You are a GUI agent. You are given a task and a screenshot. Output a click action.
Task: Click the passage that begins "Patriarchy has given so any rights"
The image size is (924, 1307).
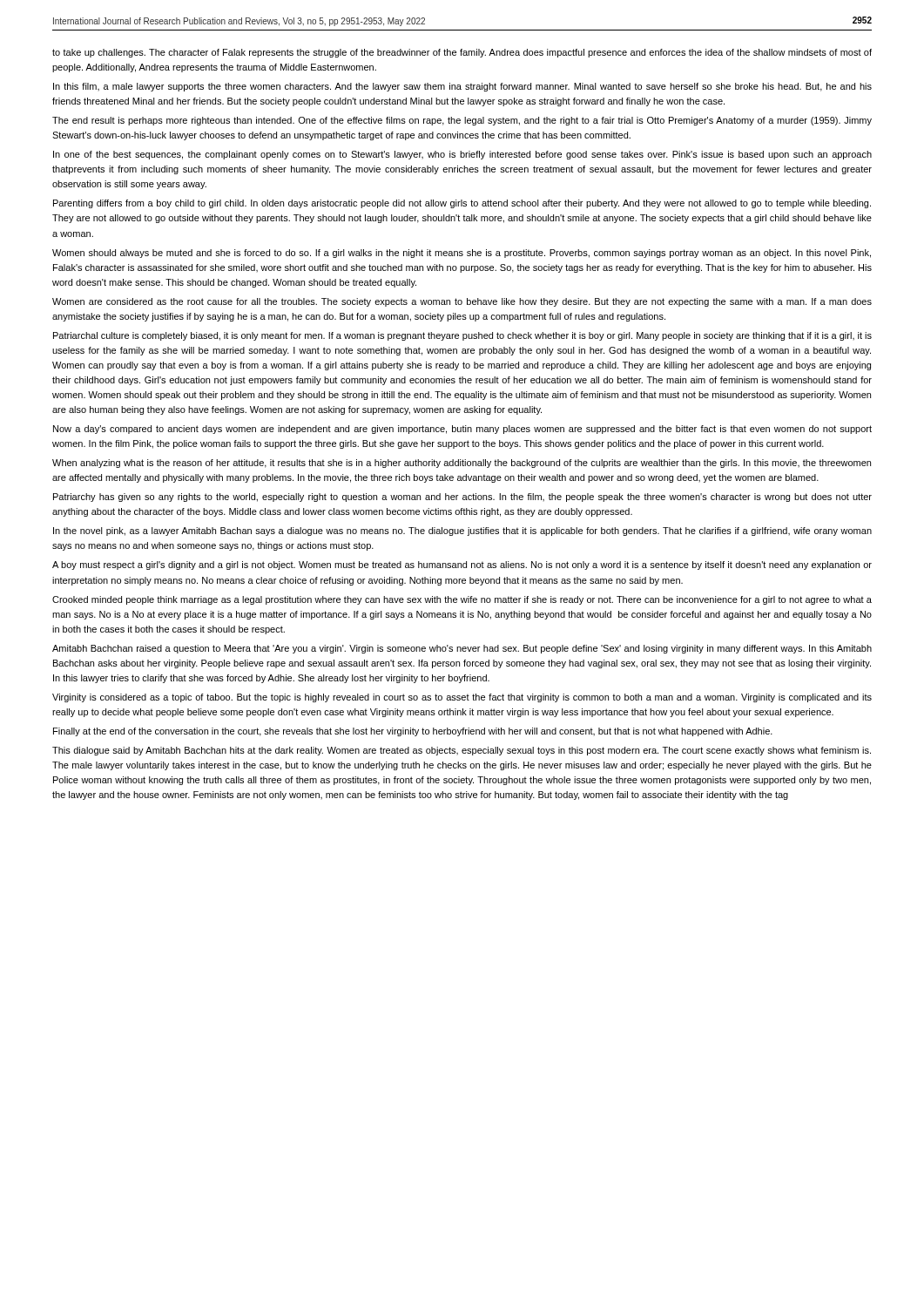coord(462,504)
